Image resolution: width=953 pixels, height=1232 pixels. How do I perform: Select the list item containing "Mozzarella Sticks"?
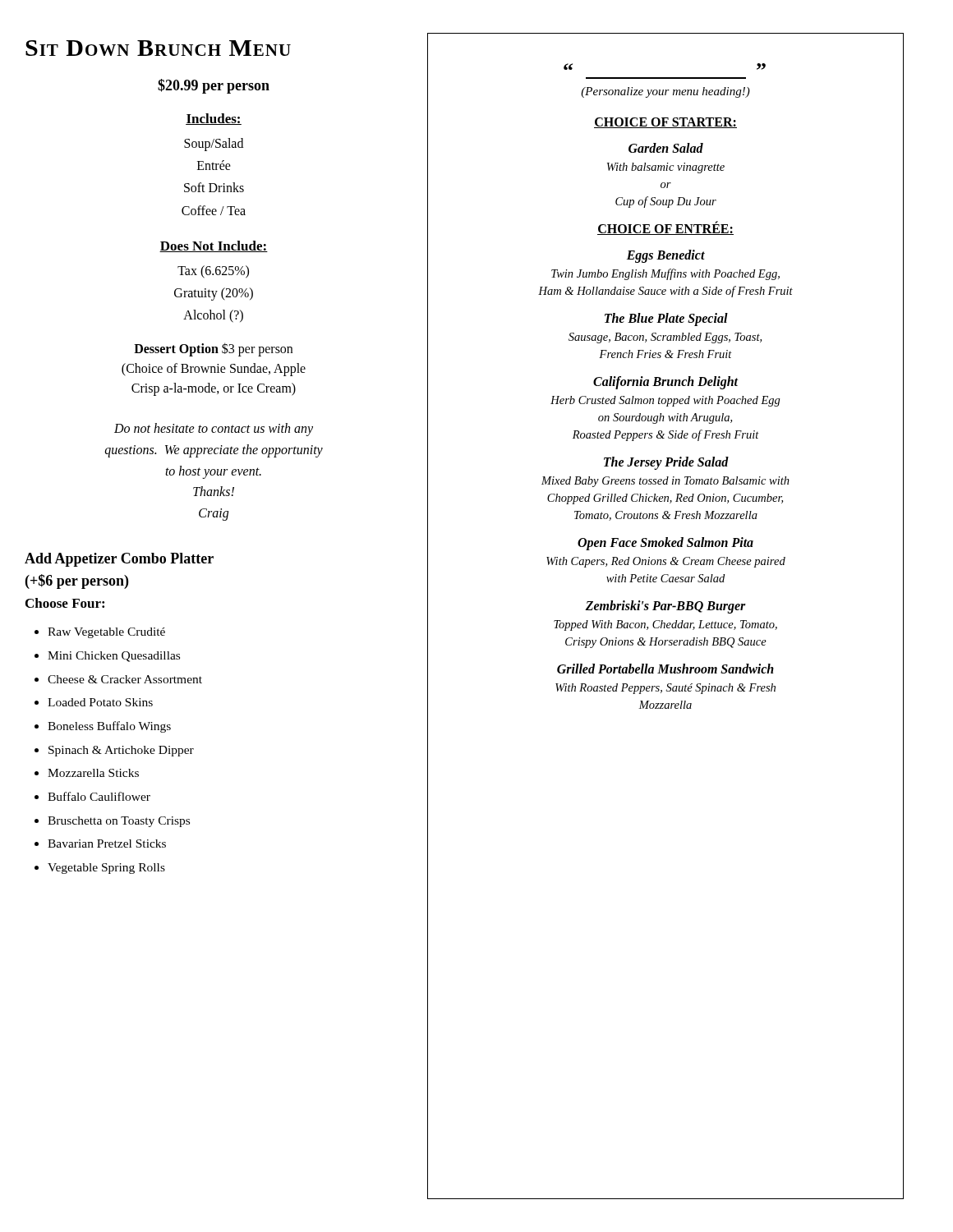pyautogui.click(x=93, y=773)
